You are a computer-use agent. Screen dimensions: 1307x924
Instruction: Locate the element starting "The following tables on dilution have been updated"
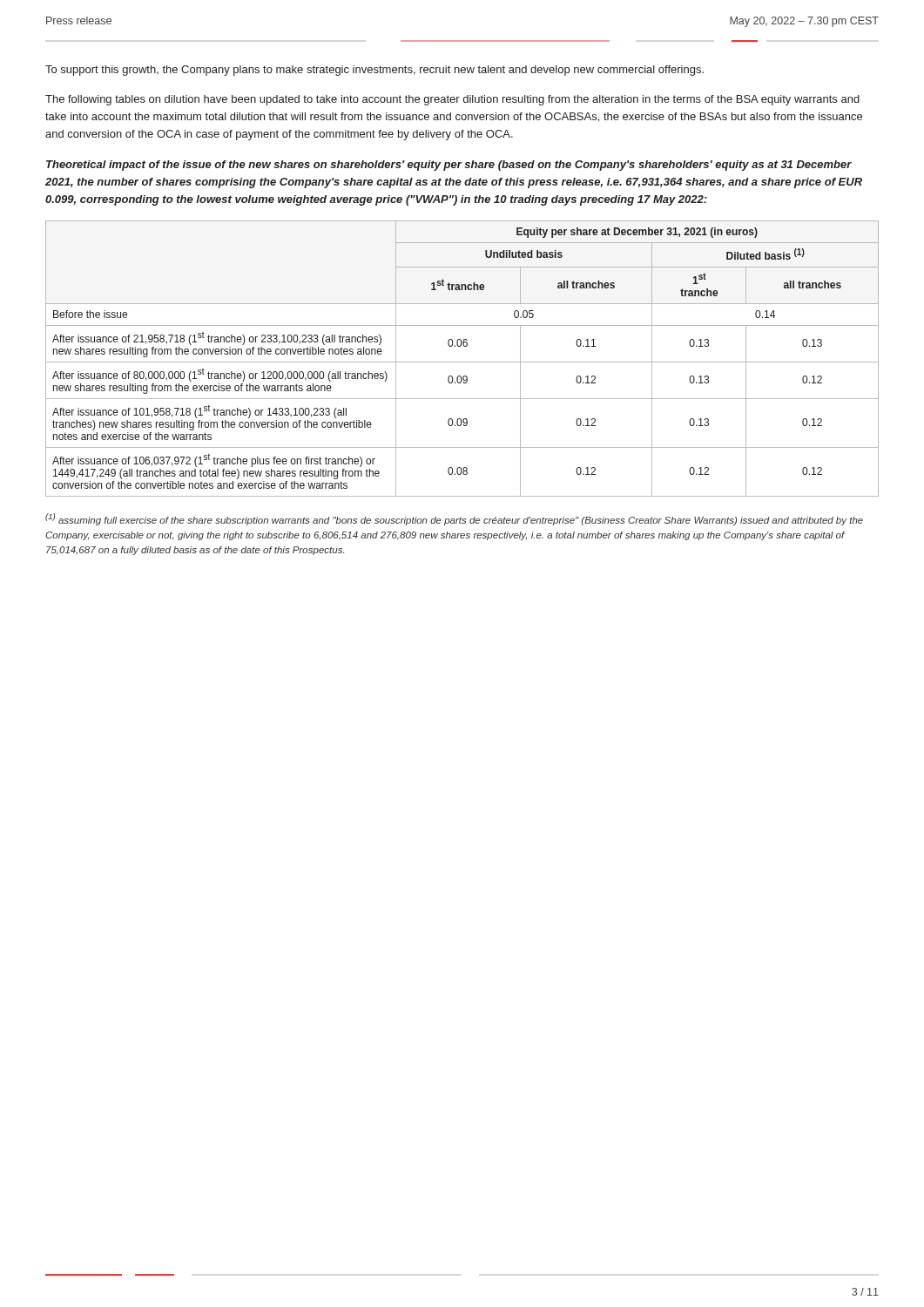454,117
